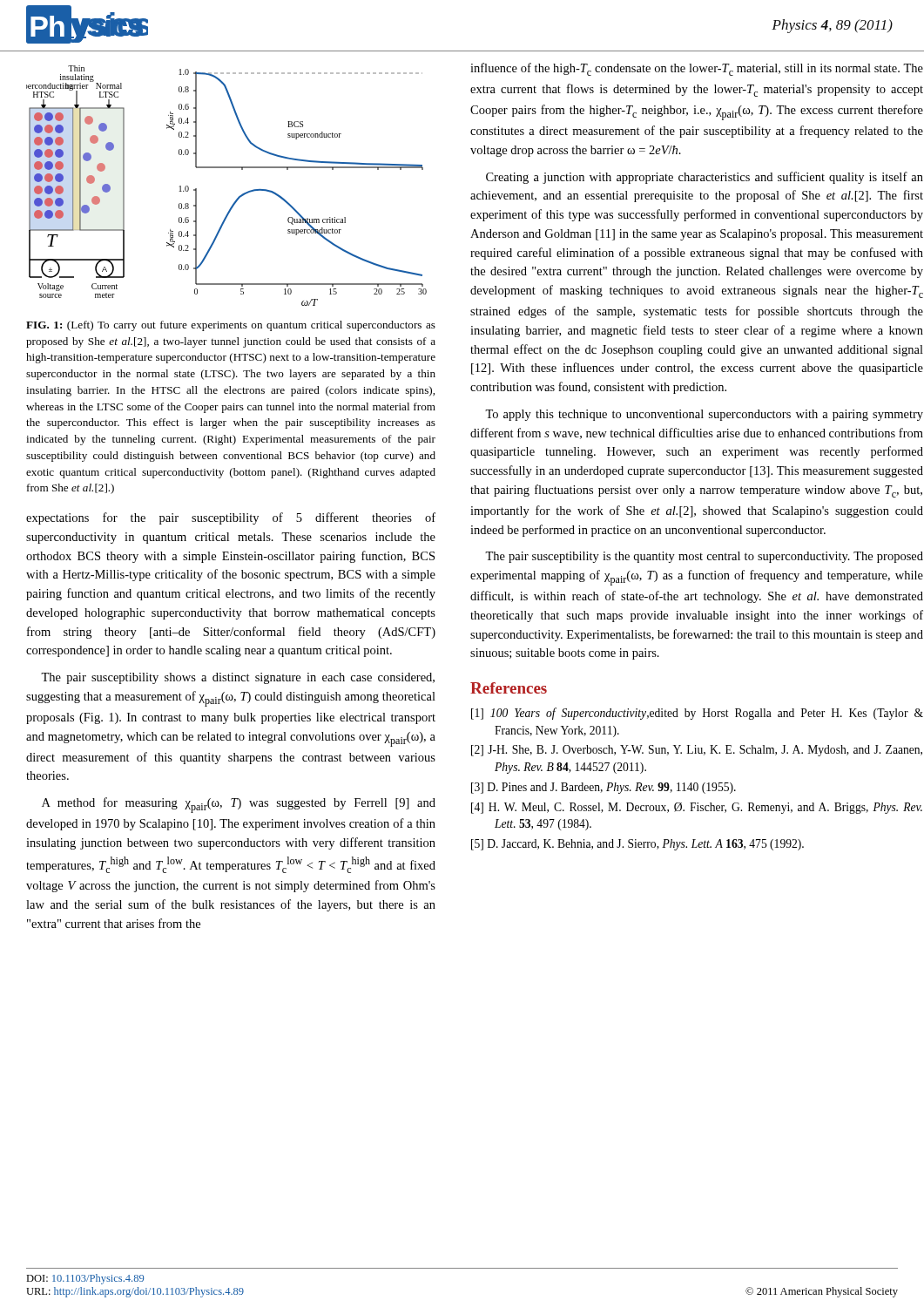Where is the passage that starts "[4] H. W. Meul,"?
The width and height of the screenshot is (924, 1307).
pyautogui.click(x=697, y=815)
